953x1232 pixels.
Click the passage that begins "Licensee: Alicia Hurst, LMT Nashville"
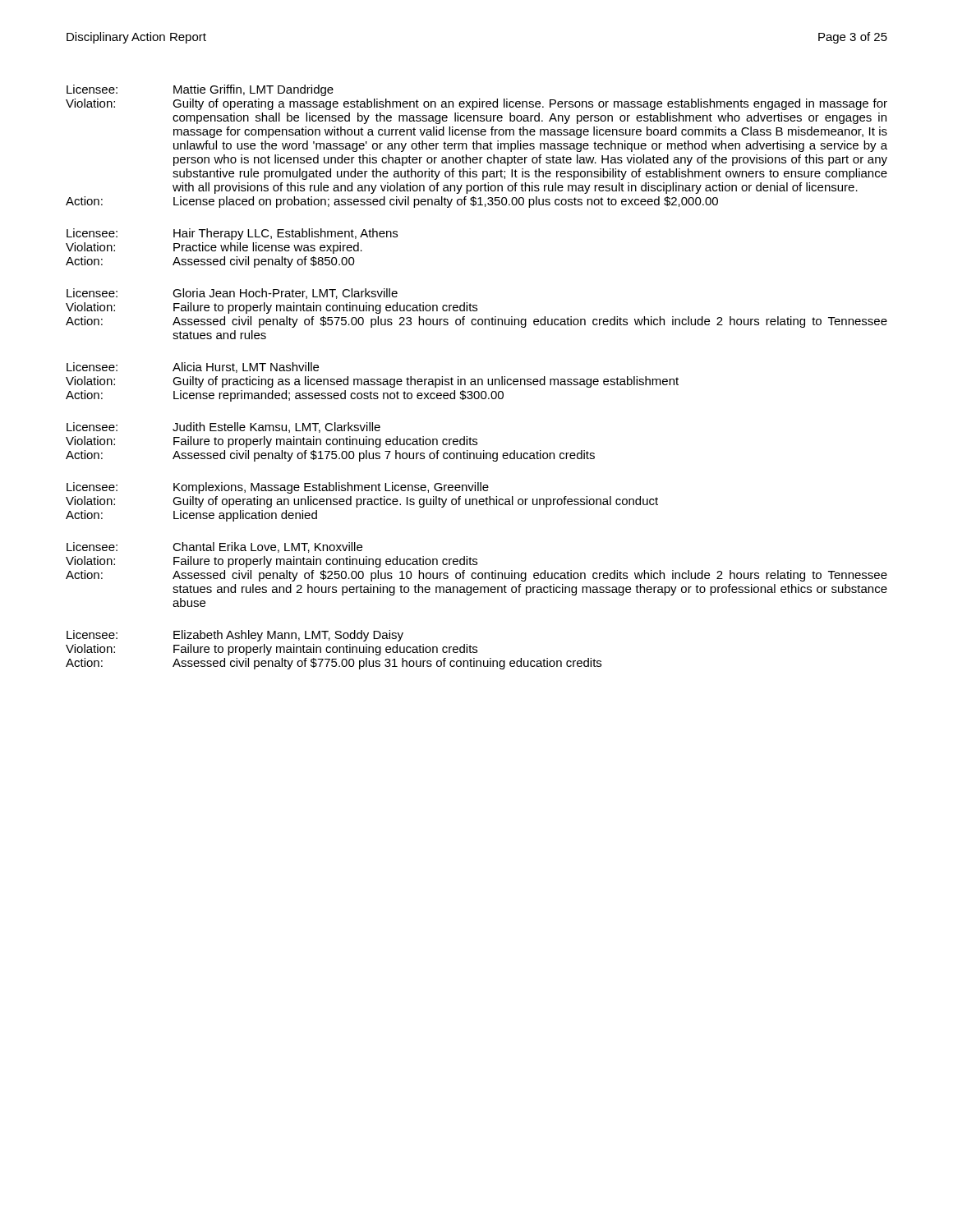(x=476, y=381)
